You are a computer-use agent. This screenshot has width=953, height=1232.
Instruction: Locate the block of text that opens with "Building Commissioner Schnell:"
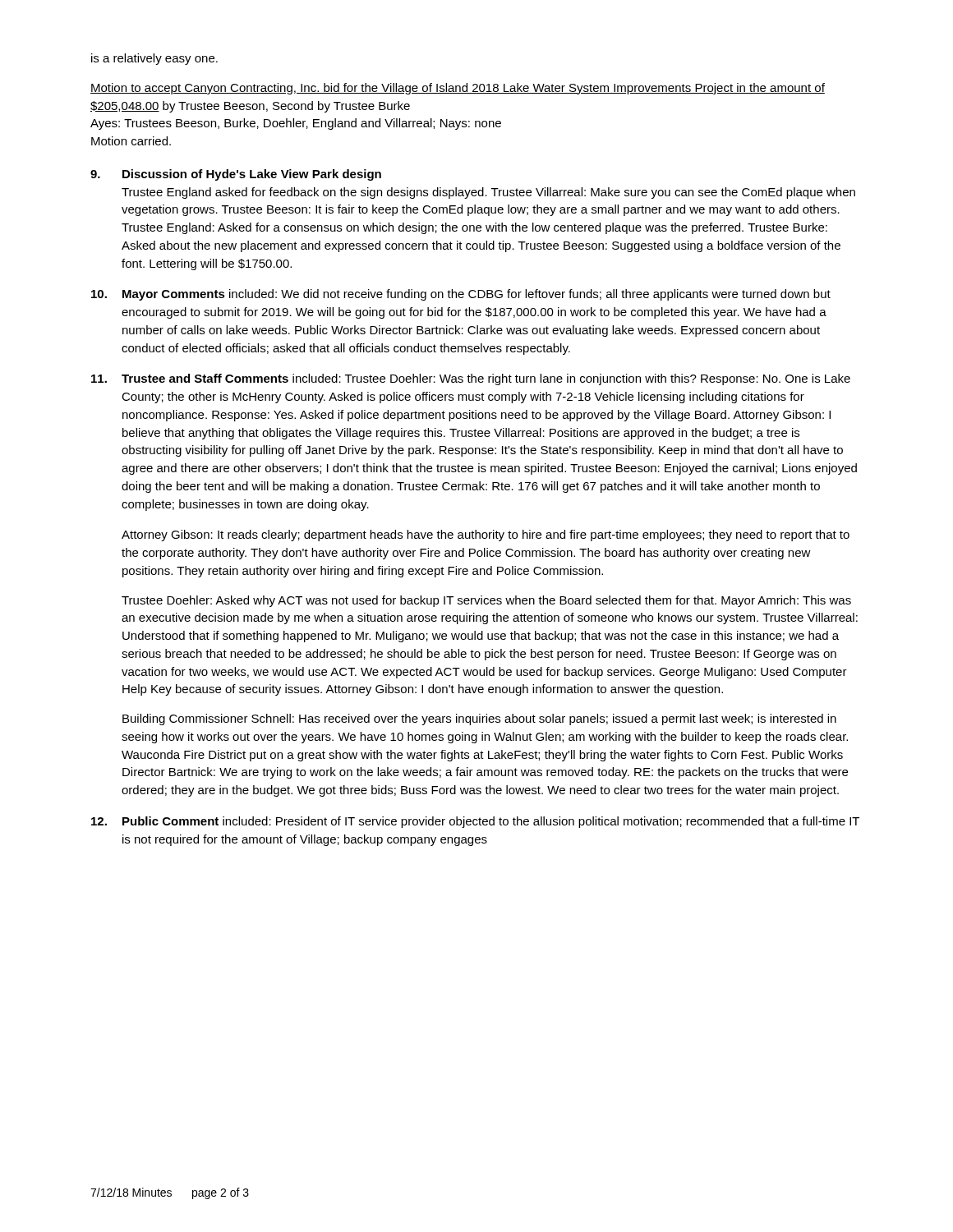[x=485, y=754]
